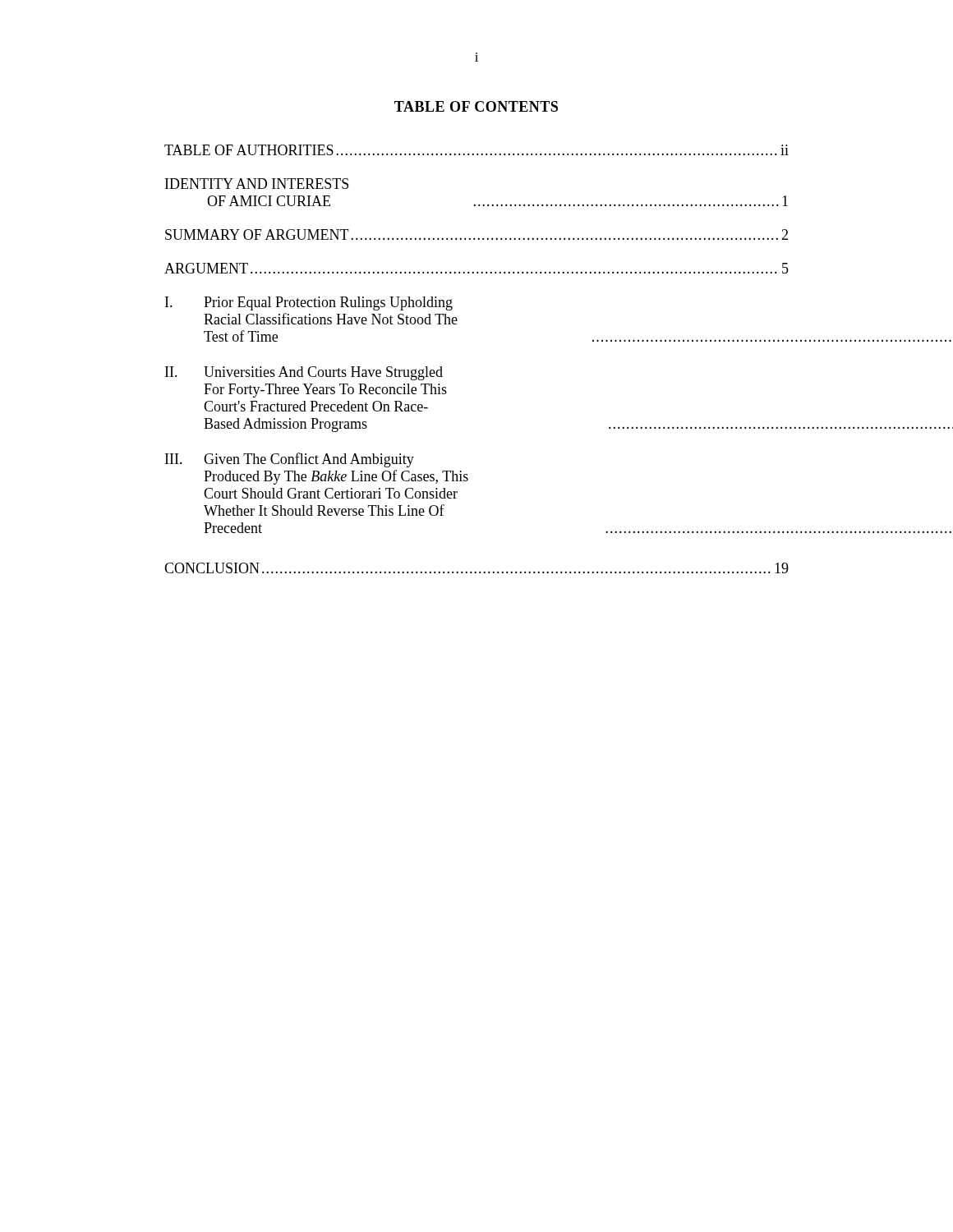This screenshot has width=953, height=1232.
Task: Find the list item with the text "TABLE OF AUTHORITIES ii"
Action: point(476,151)
